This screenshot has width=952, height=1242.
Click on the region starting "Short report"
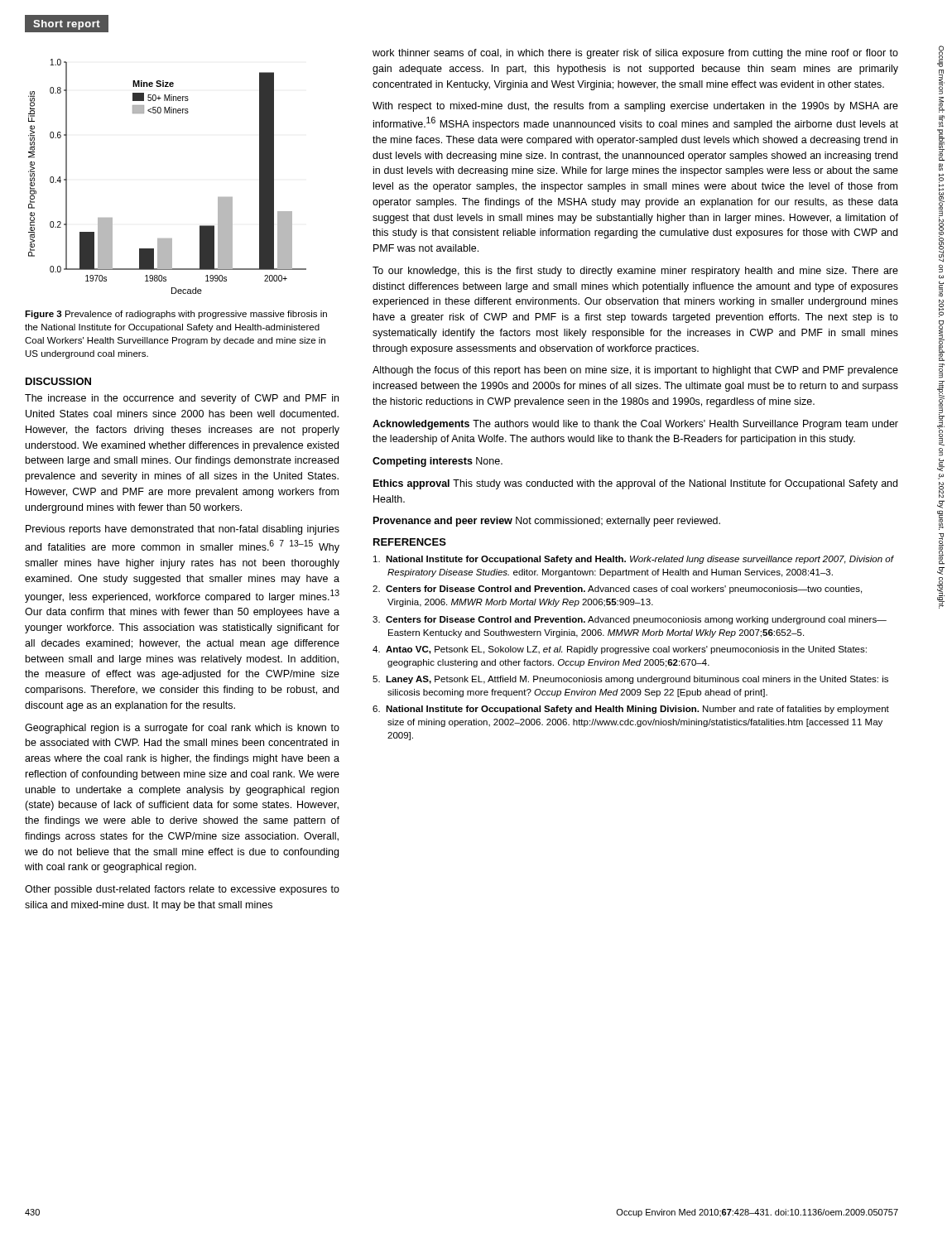67,24
